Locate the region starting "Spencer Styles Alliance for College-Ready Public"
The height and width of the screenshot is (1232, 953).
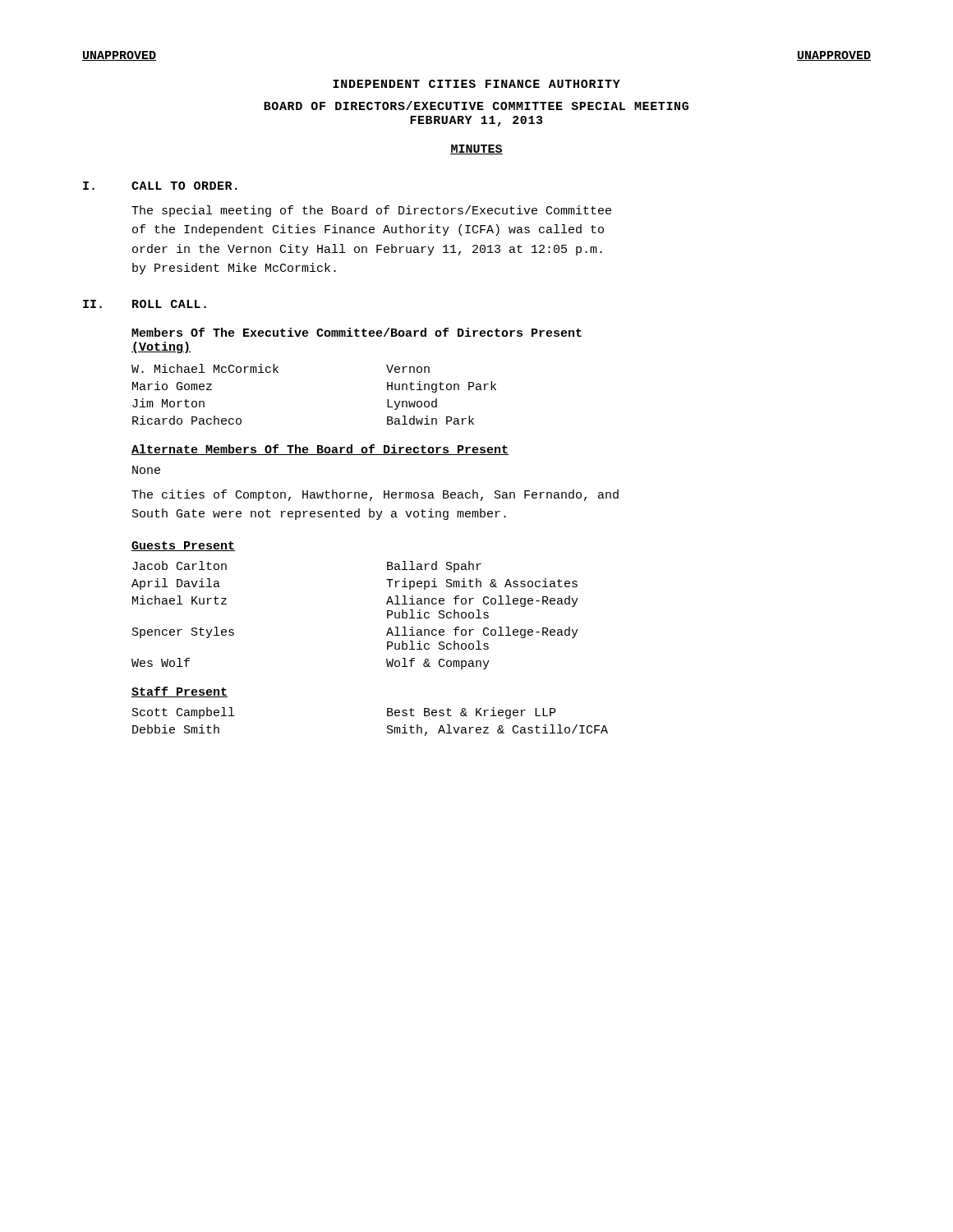tap(501, 639)
